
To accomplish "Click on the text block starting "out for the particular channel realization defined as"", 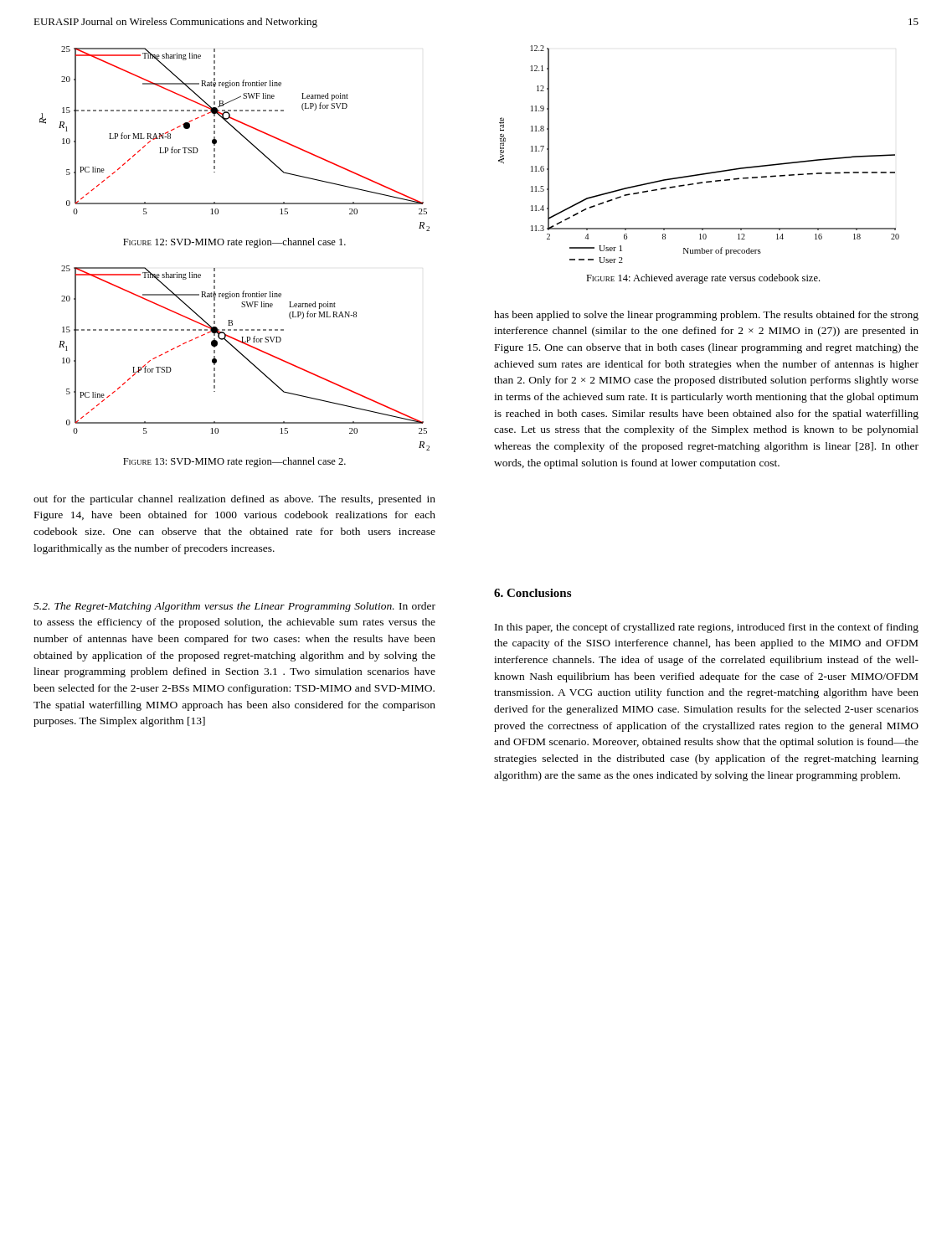I will pyautogui.click(x=234, y=523).
